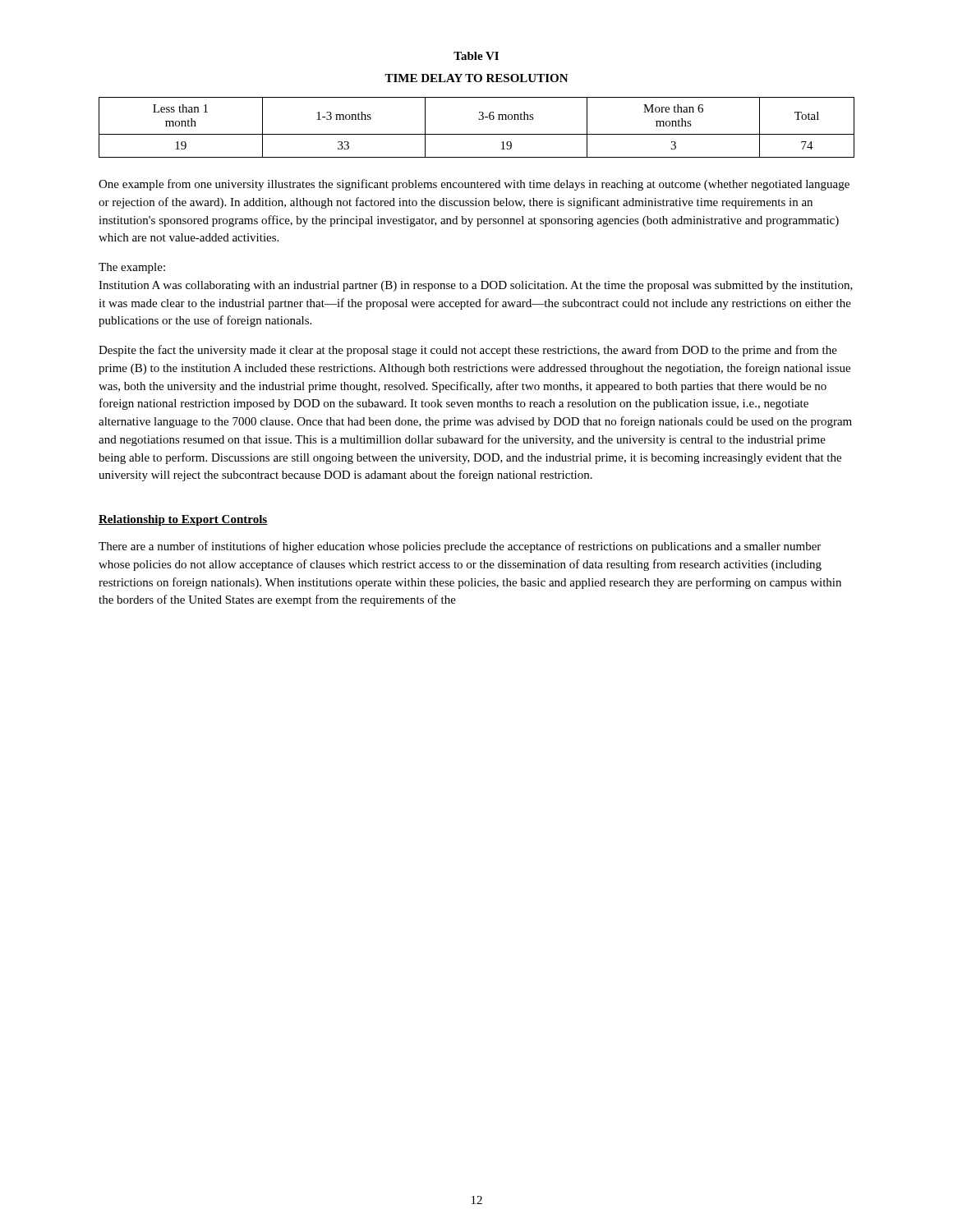Click on the region starting "Despite the fact the university made it"
This screenshot has width=953, height=1232.
pos(475,412)
